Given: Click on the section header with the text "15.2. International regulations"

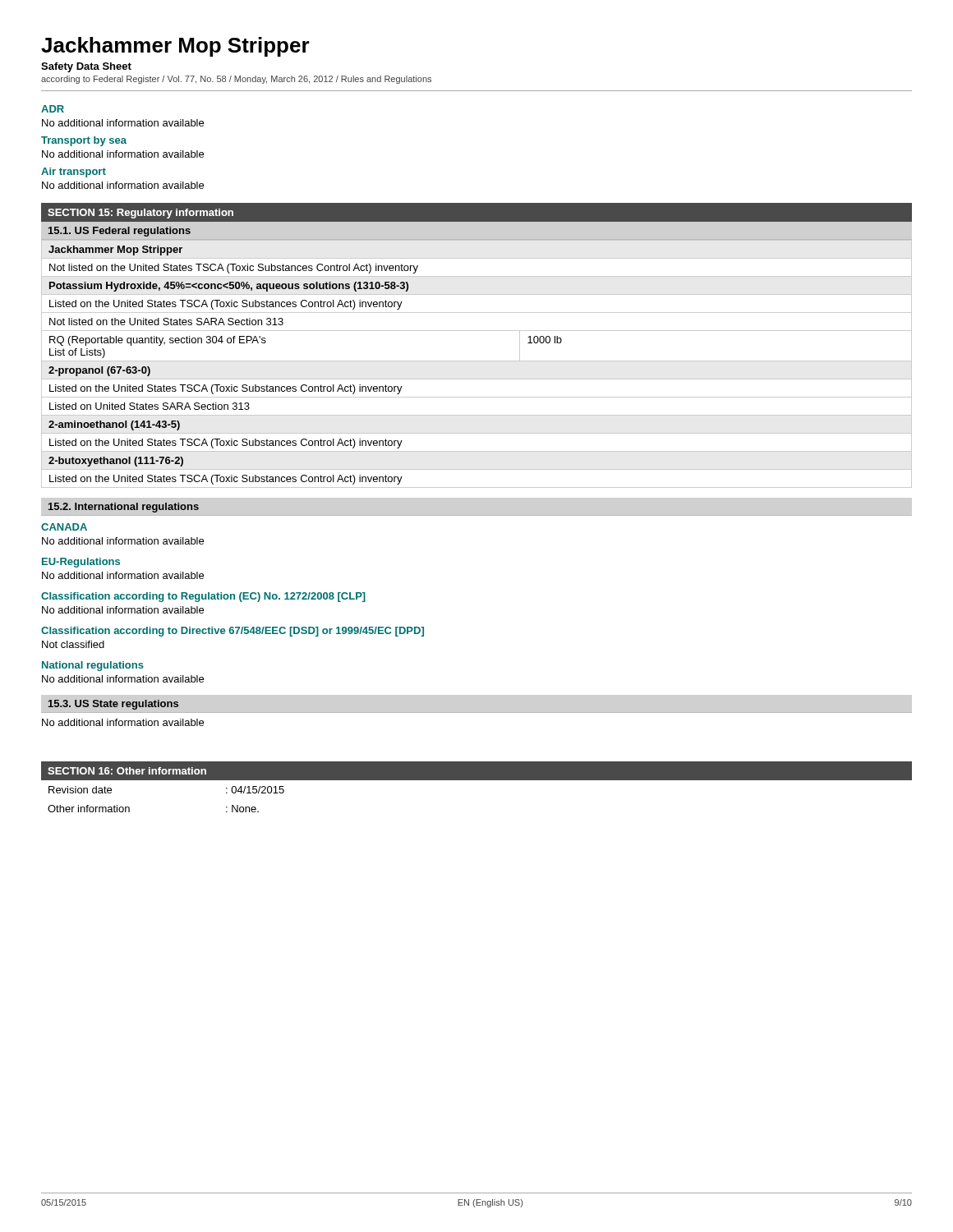Looking at the screenshot, I should [123, 506].
